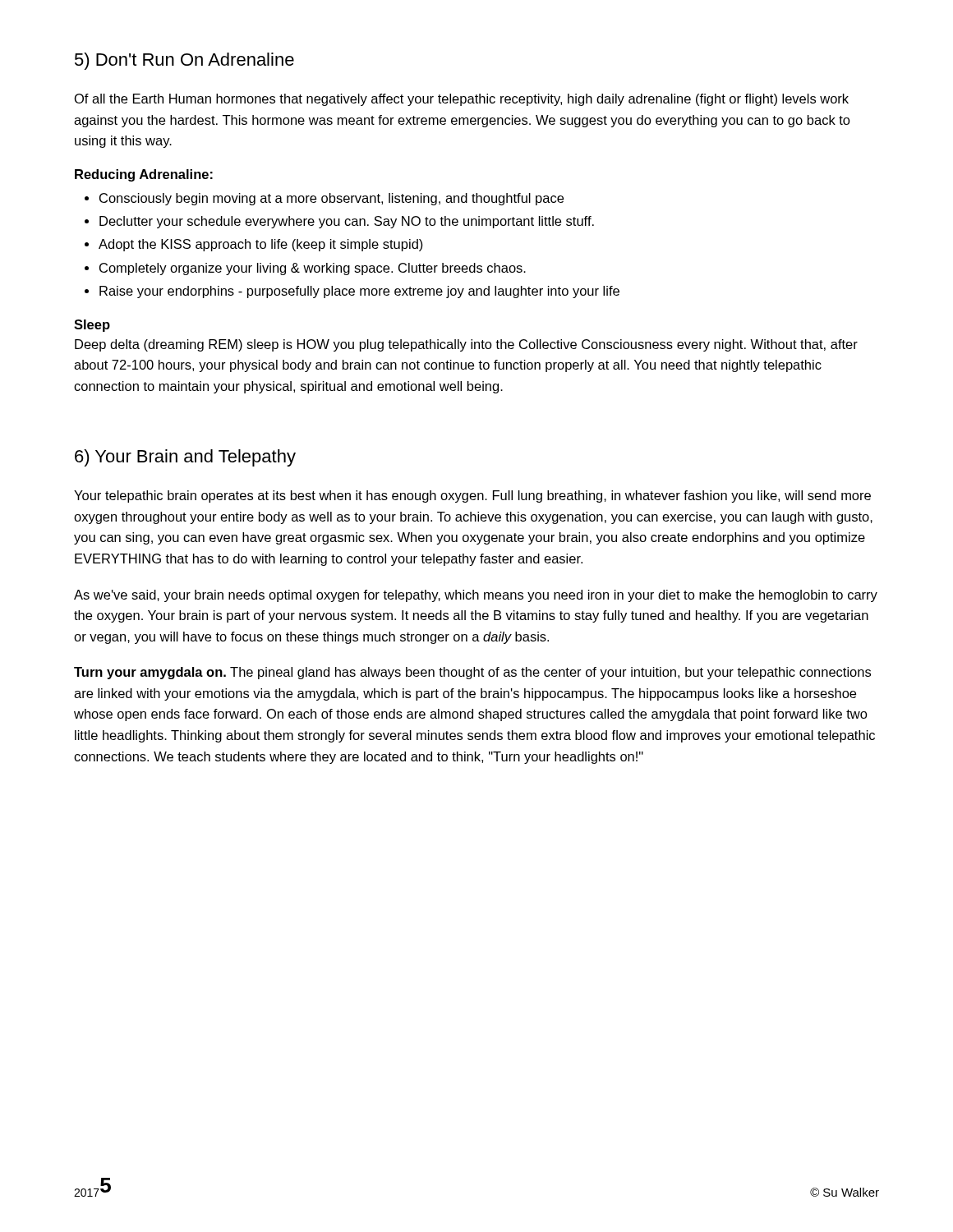Screen dimensions: 1232x953
Task: Point to the block beginning "Raise your endorphins"
Action: pyautogui.click(x=489, y=291)
